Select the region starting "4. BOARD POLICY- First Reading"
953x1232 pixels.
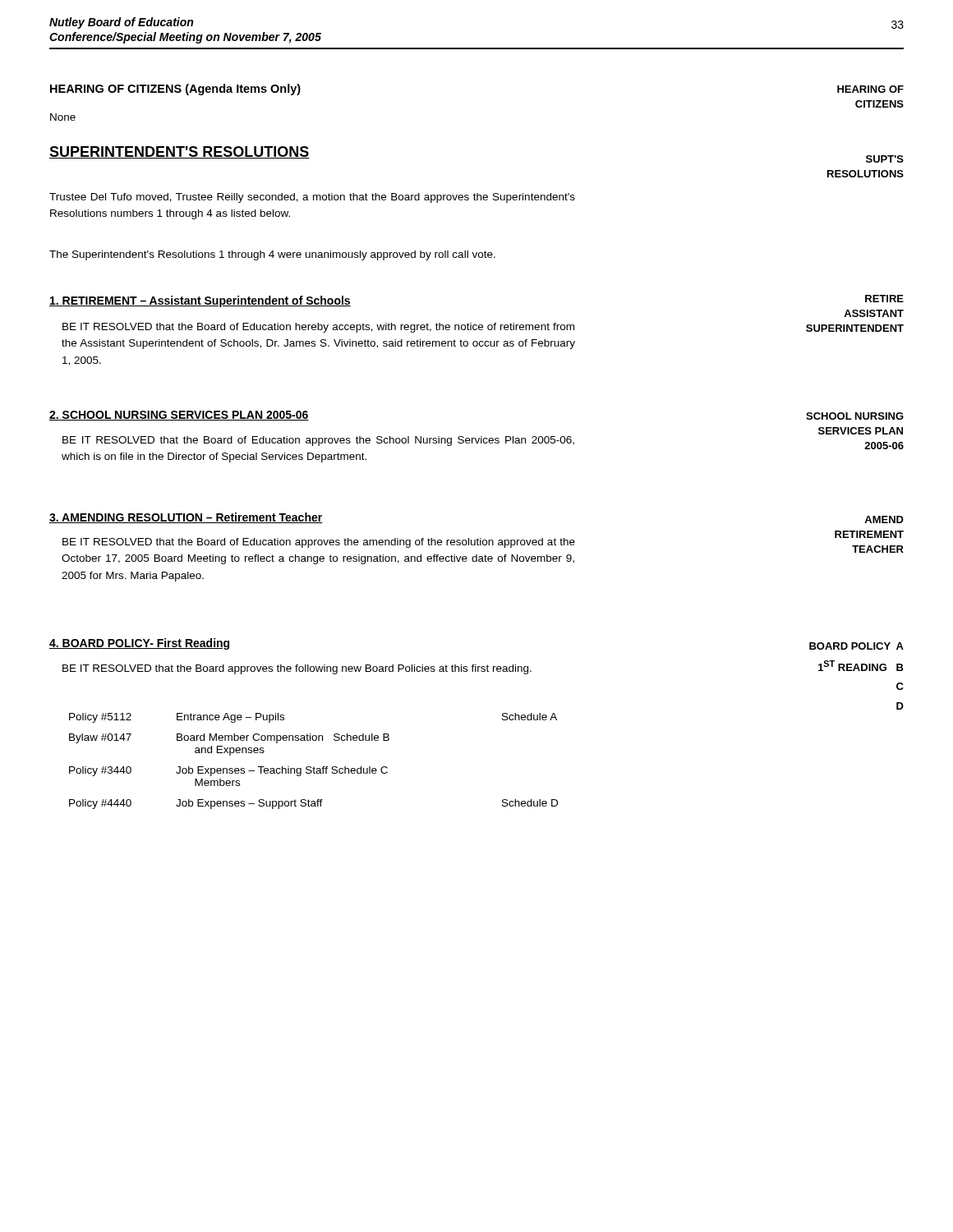(x=140, y=643)
